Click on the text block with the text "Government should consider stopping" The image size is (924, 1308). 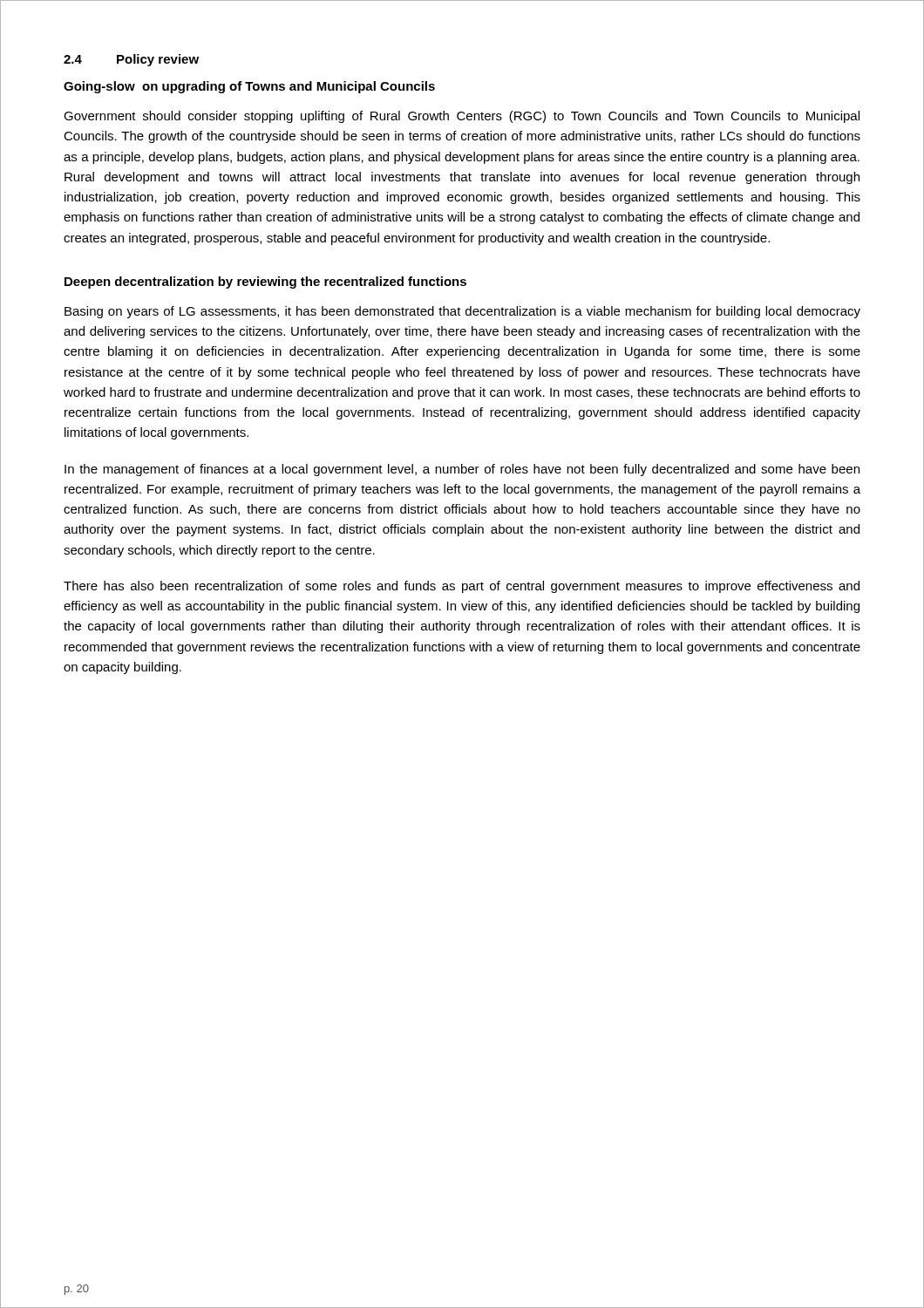point(462,176)
